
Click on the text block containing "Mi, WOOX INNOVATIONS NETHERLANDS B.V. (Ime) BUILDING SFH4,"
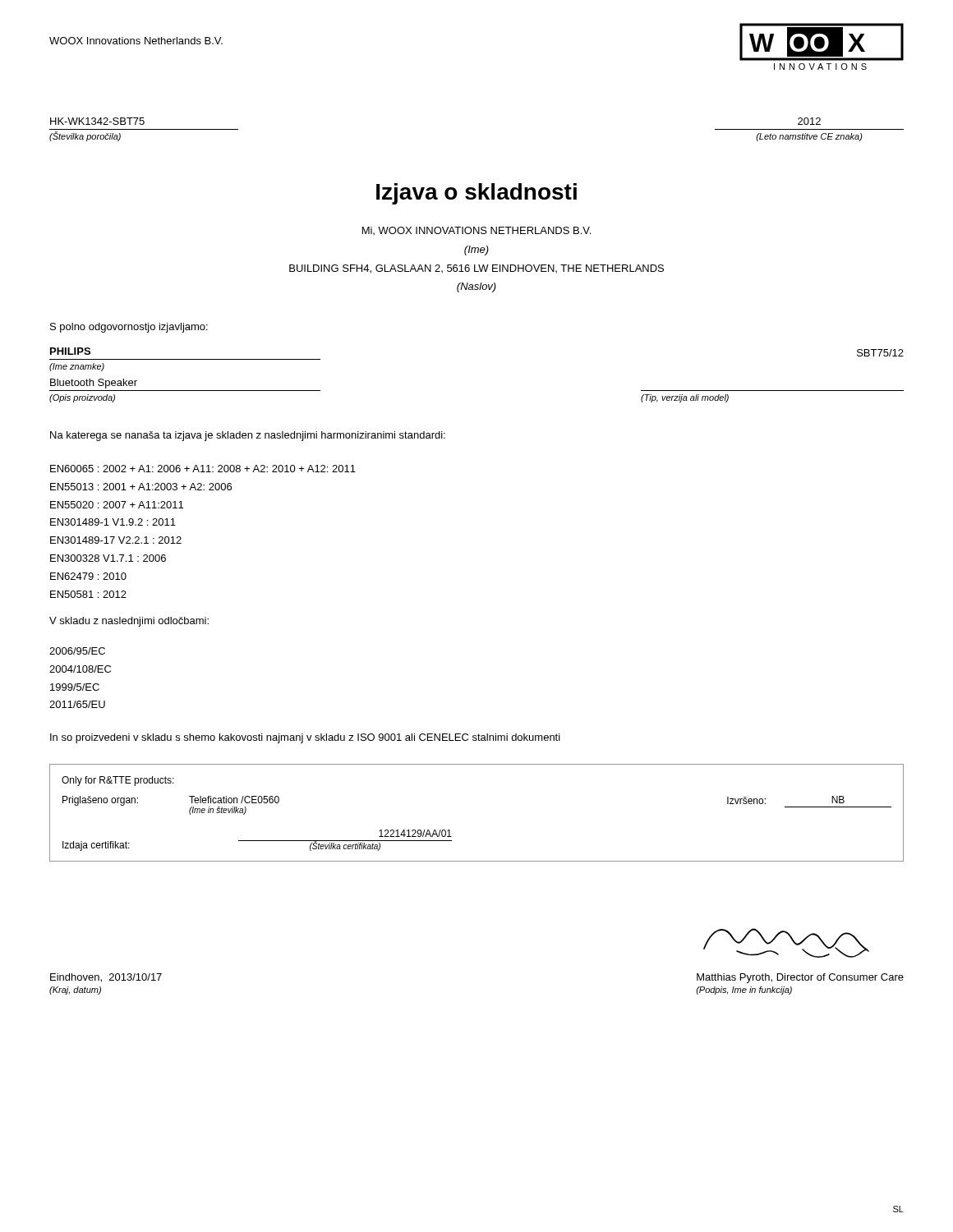(x=476, y=258)
